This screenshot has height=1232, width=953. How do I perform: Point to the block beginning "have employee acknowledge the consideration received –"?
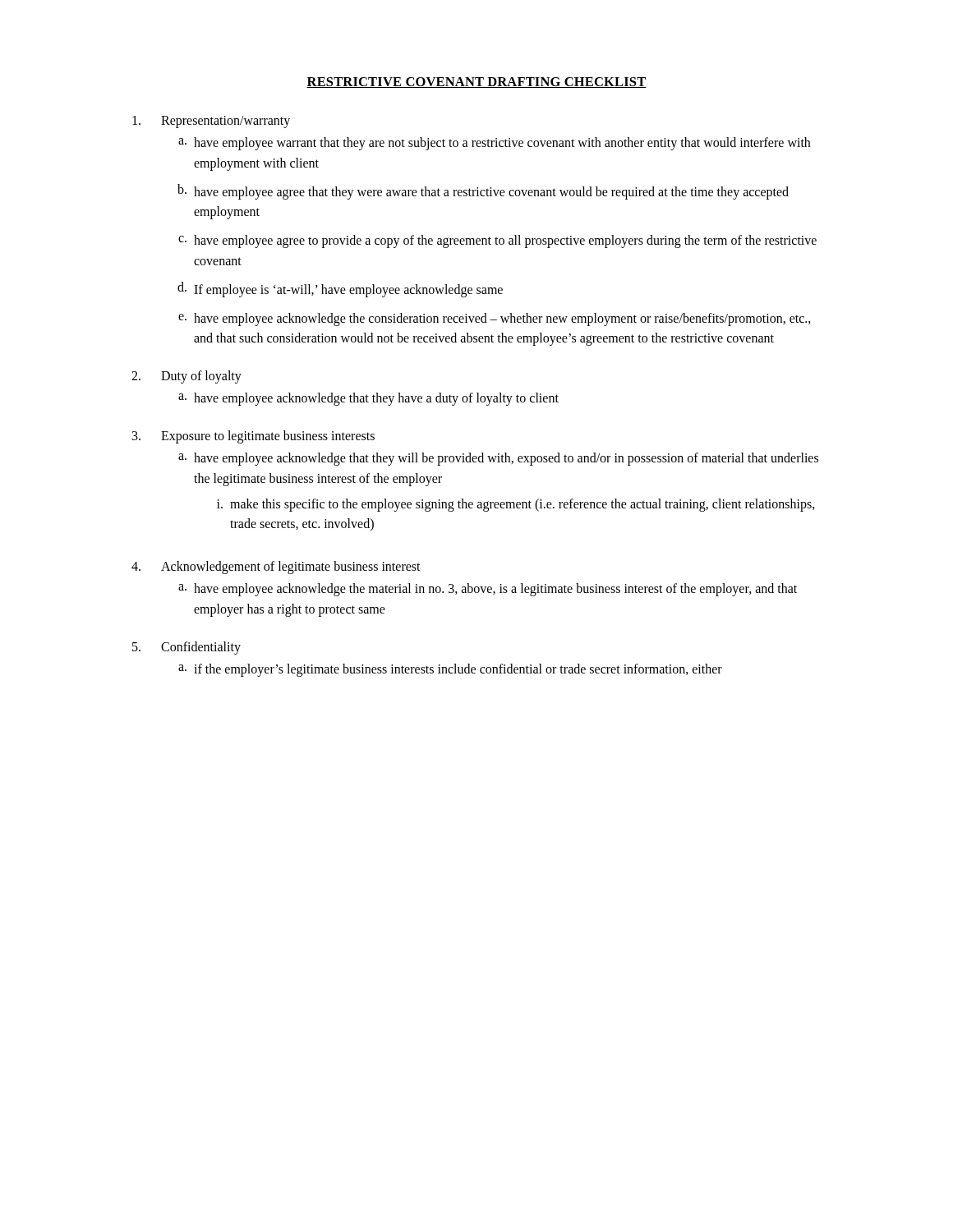(508, 329)
